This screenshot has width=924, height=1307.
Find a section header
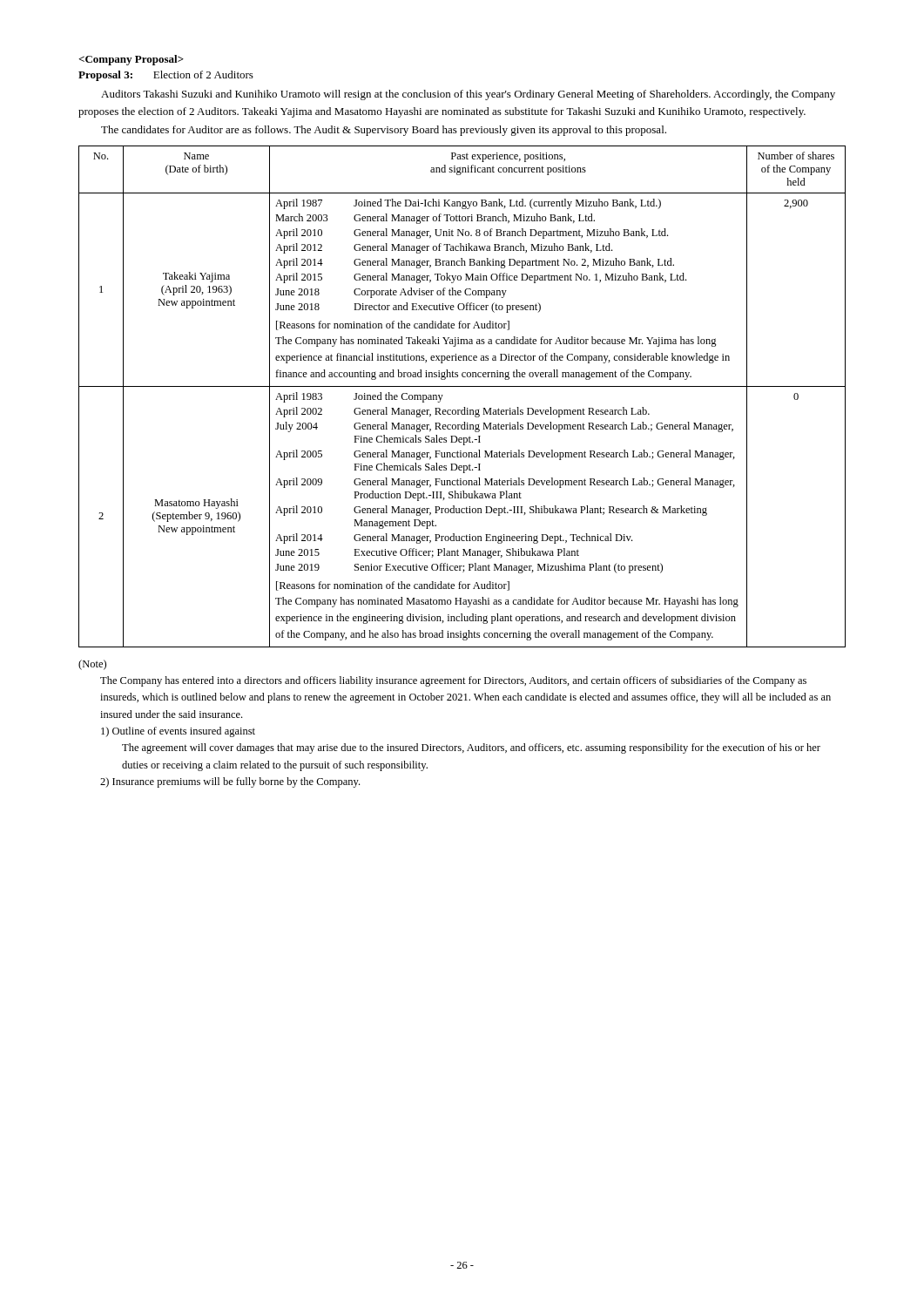tap(131, 59)
